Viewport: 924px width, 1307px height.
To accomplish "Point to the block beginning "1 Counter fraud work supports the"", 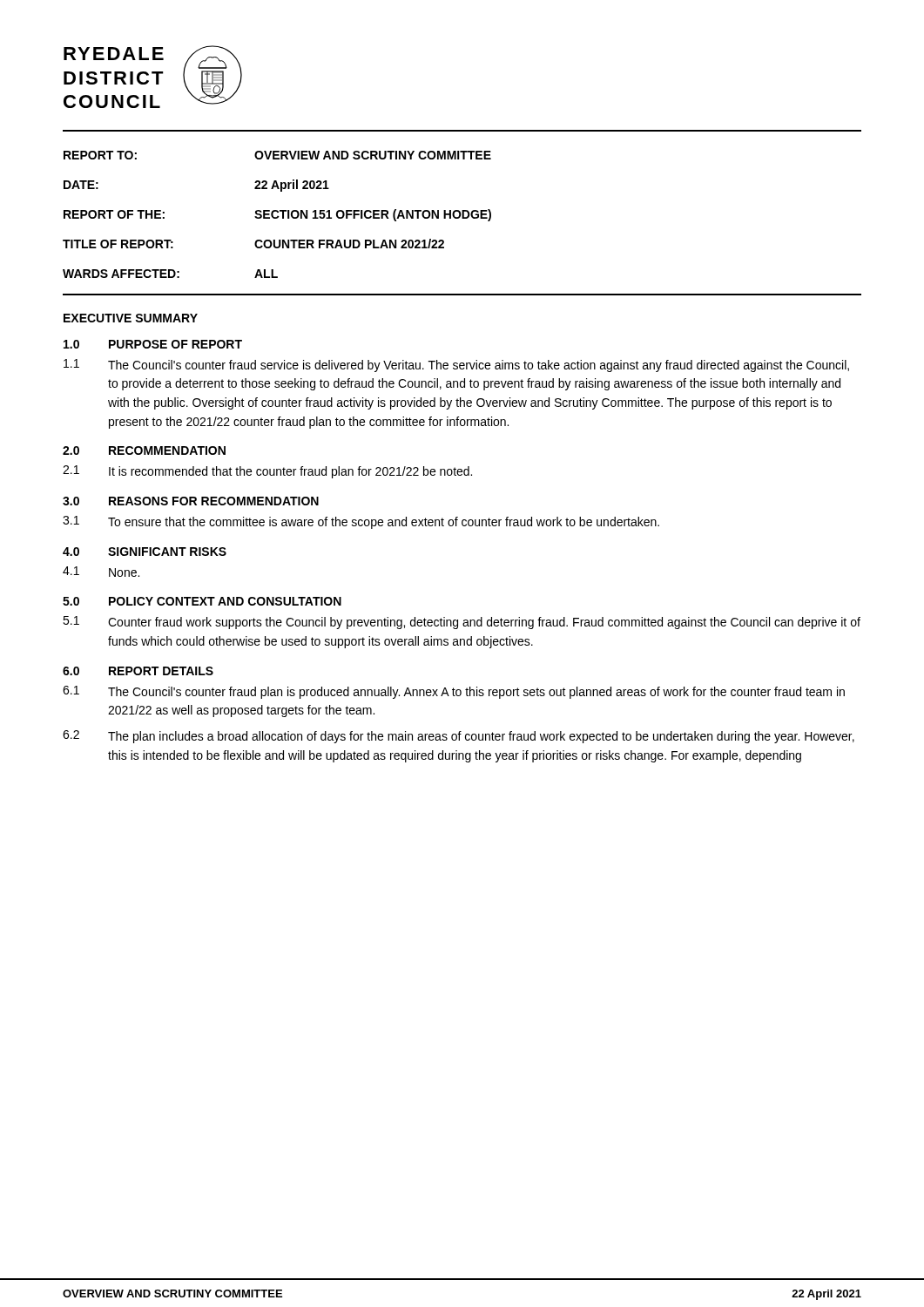I will [462, 633].
